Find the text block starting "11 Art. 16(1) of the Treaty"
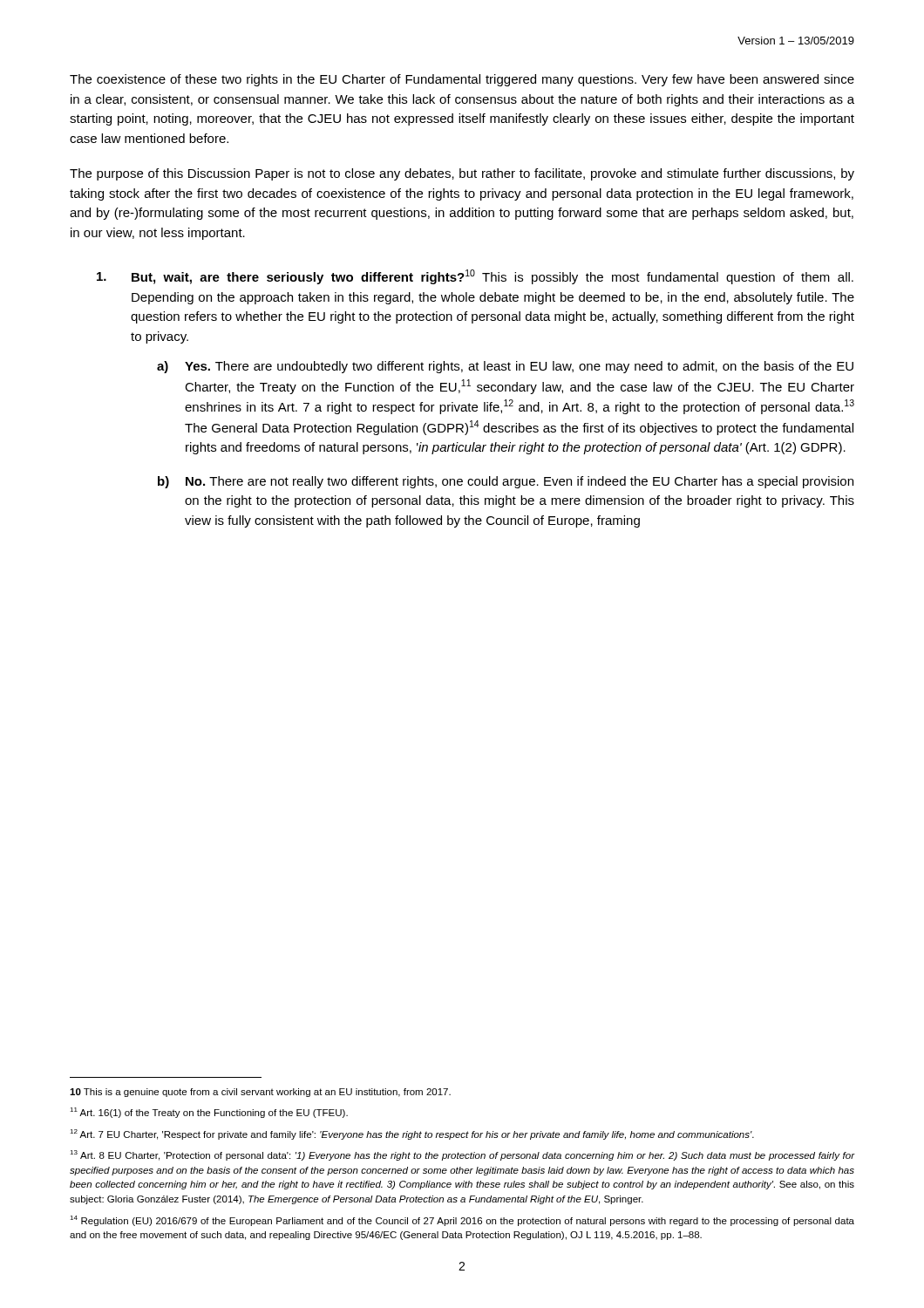The height and width of the screenshot is (1308, 924). [209, 1112]
